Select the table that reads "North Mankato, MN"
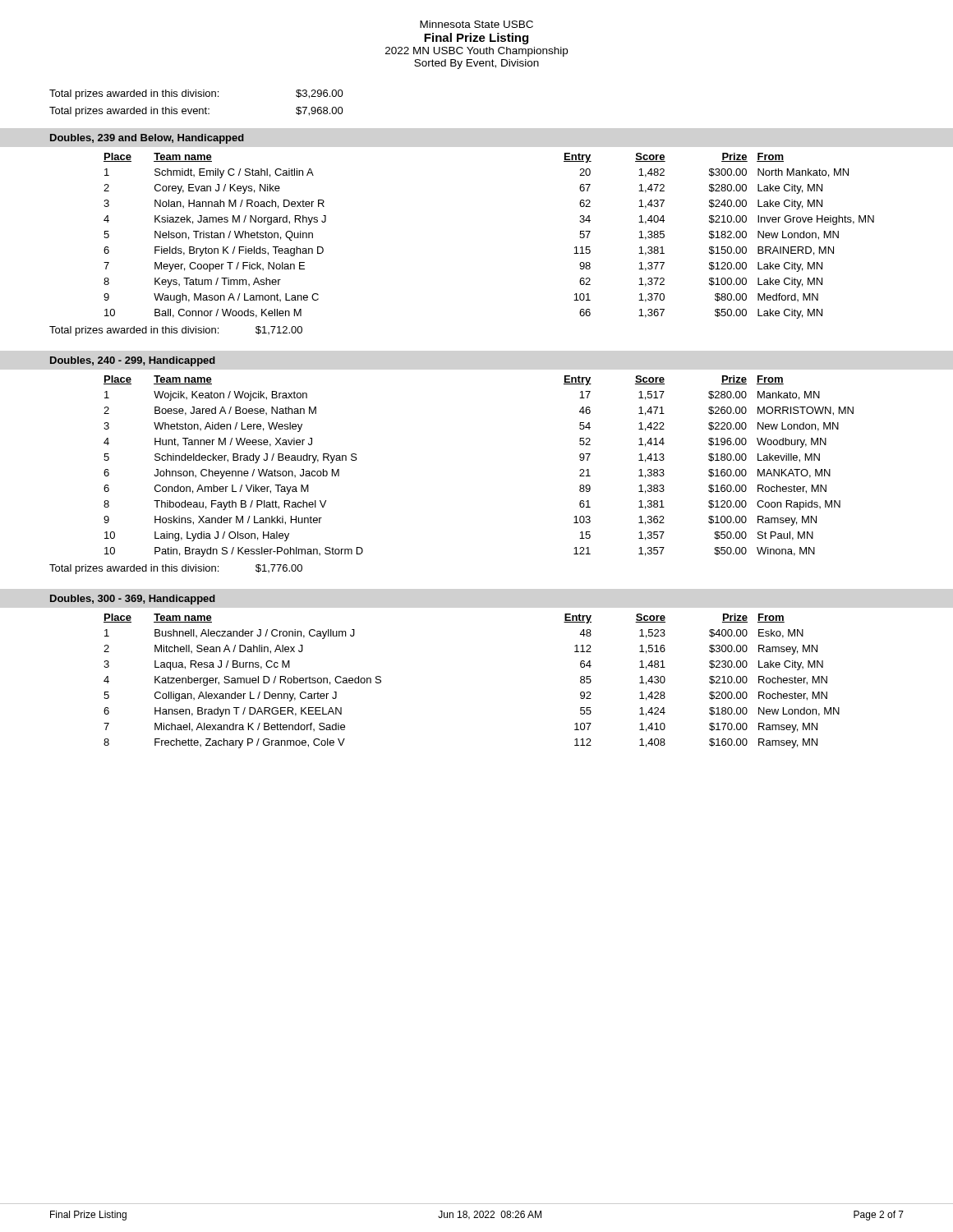 point(476,234)
